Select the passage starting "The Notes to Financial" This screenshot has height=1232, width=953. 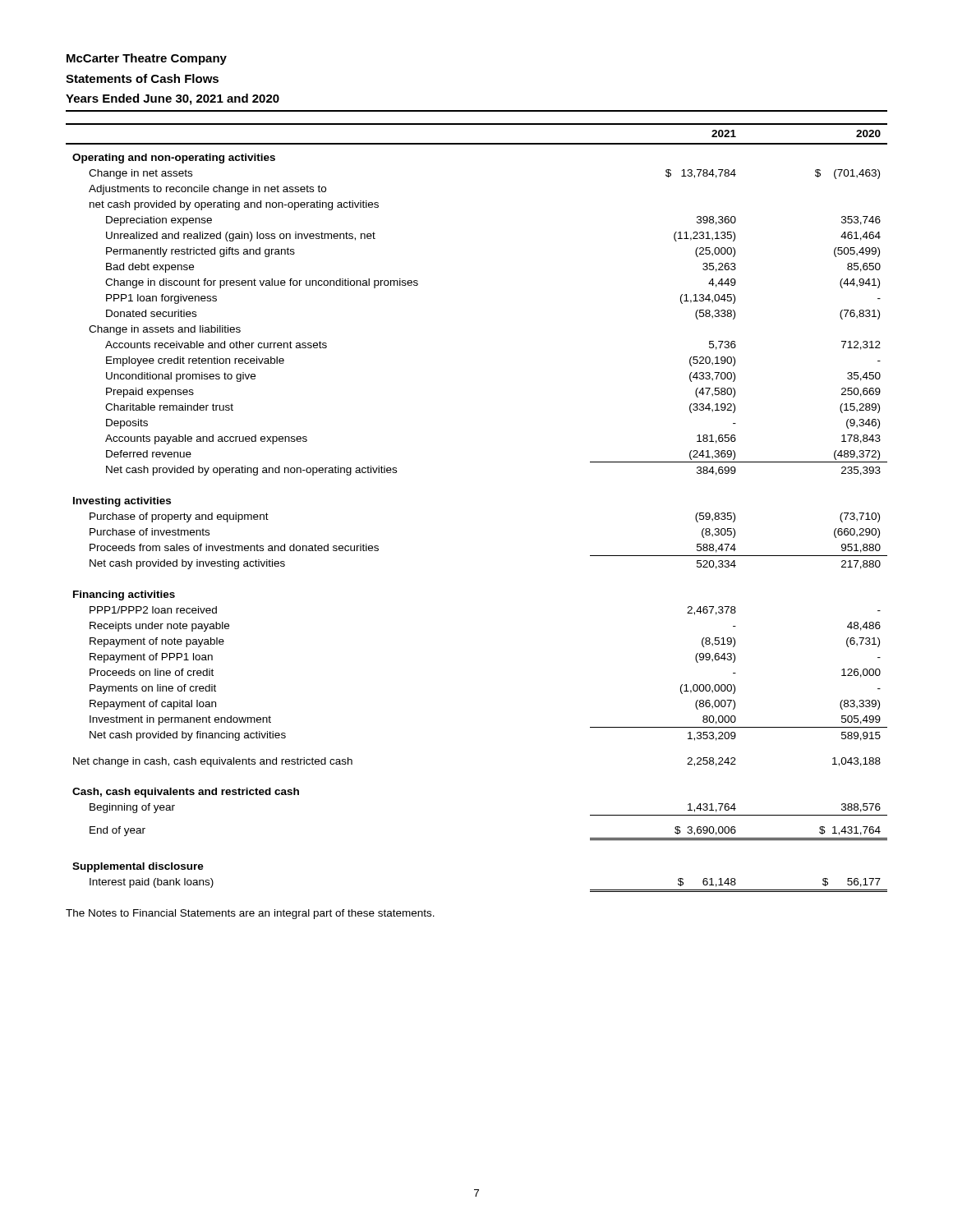pyautogui.click(x=250, y=913)
